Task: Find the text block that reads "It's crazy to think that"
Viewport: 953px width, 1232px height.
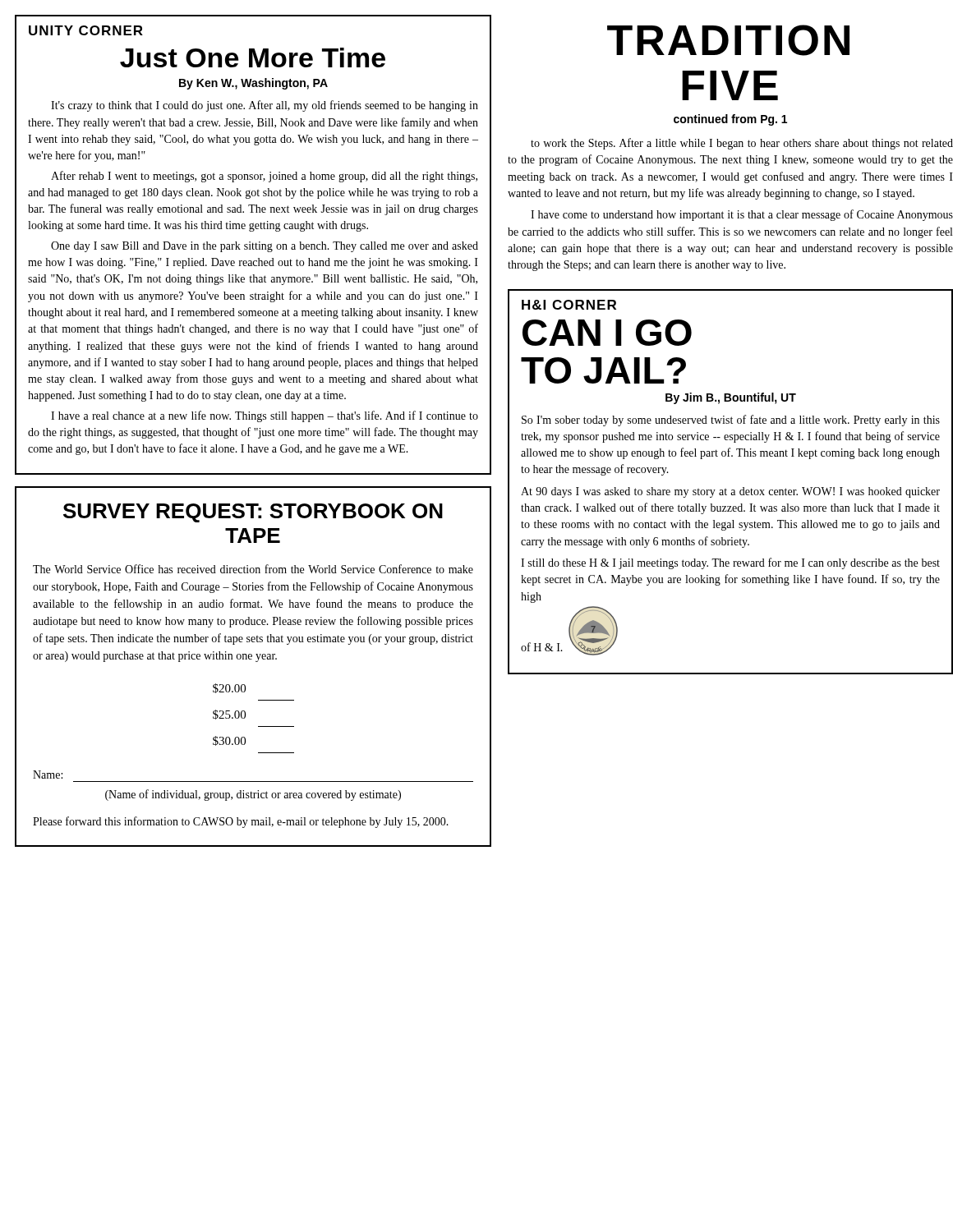Action: [253, 278]
